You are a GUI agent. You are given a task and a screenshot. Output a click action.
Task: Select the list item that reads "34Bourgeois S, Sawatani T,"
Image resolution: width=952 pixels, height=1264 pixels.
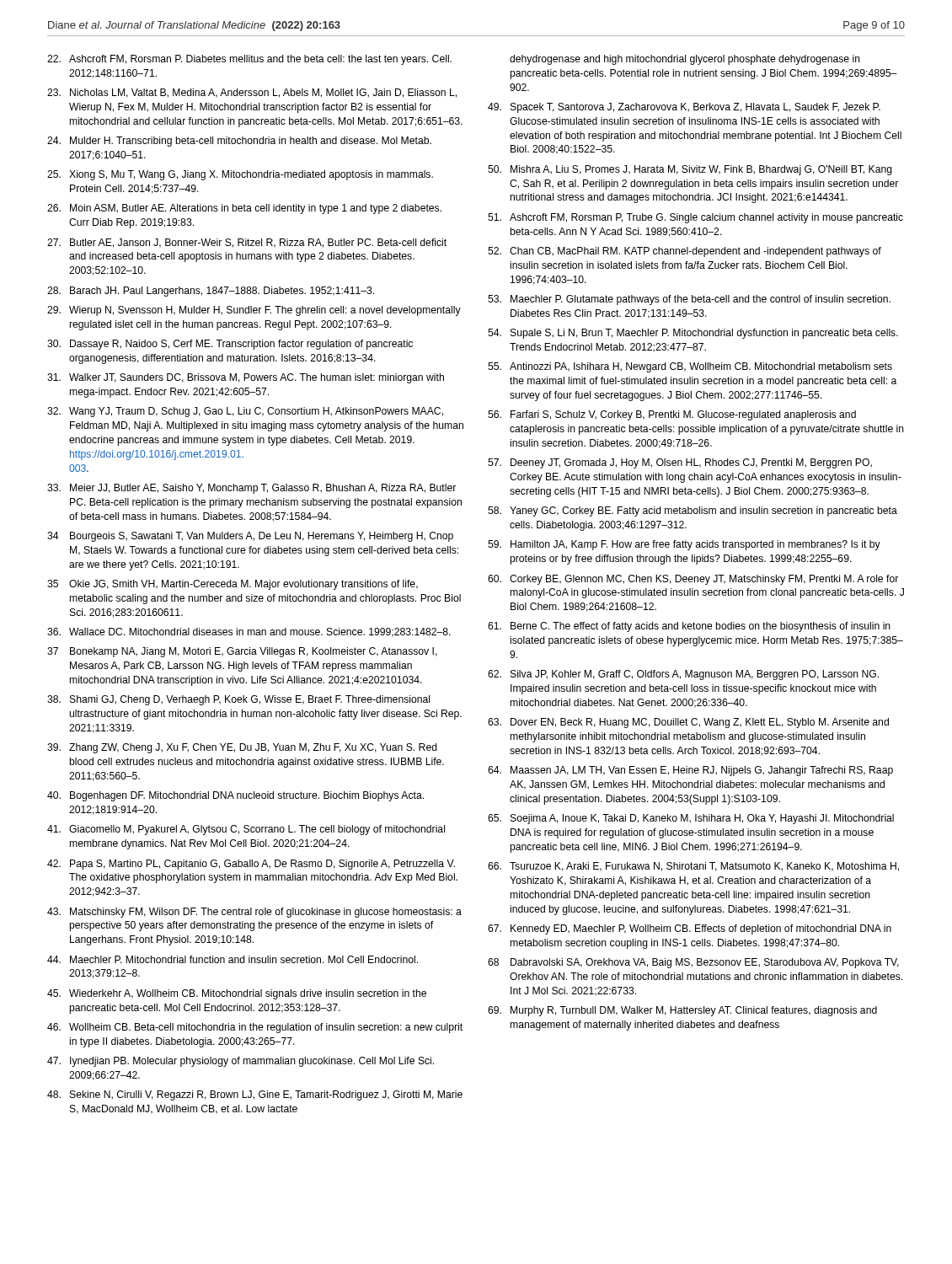coord(256,550)
